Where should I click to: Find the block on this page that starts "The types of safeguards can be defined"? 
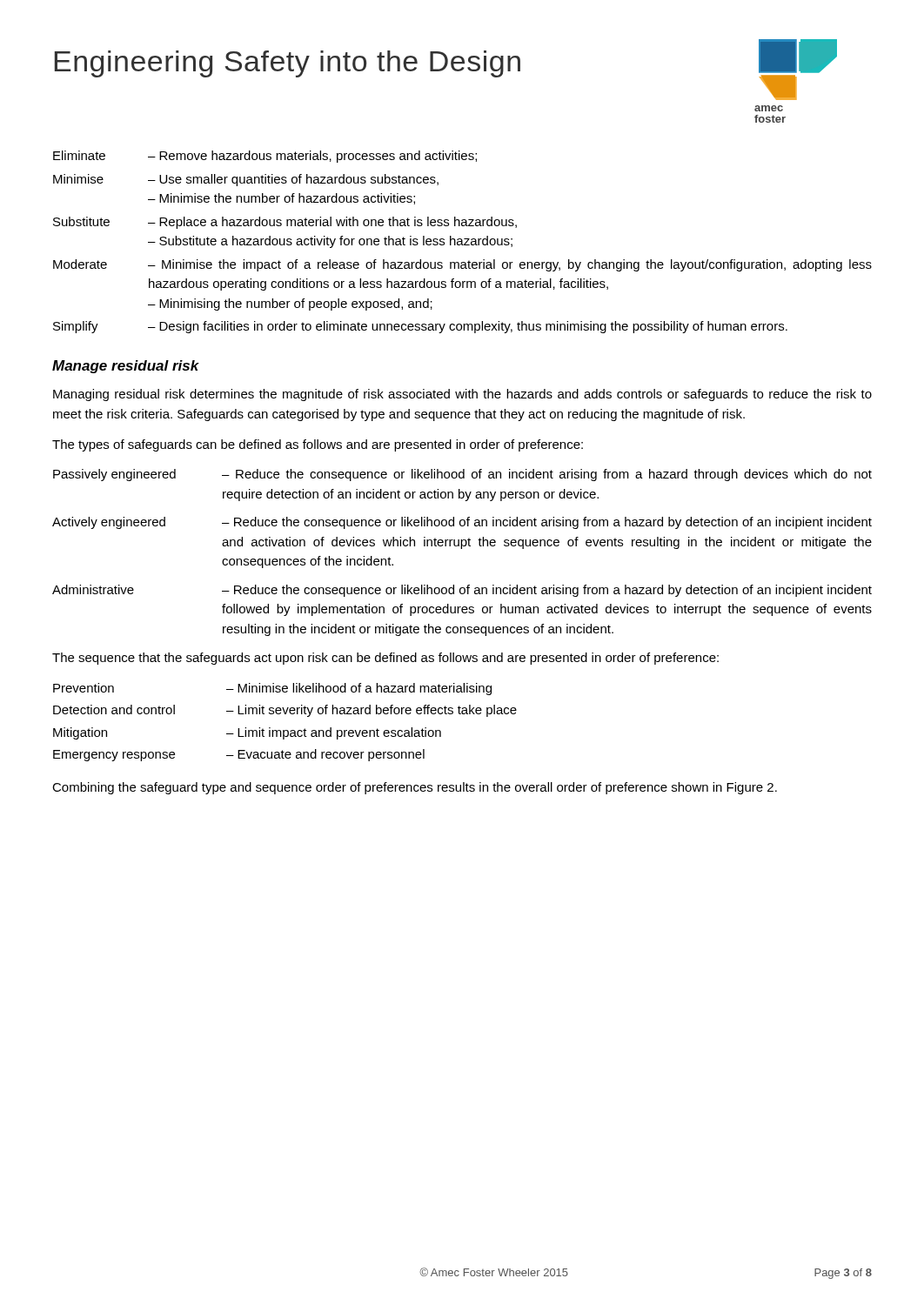[x=318, y=444]
